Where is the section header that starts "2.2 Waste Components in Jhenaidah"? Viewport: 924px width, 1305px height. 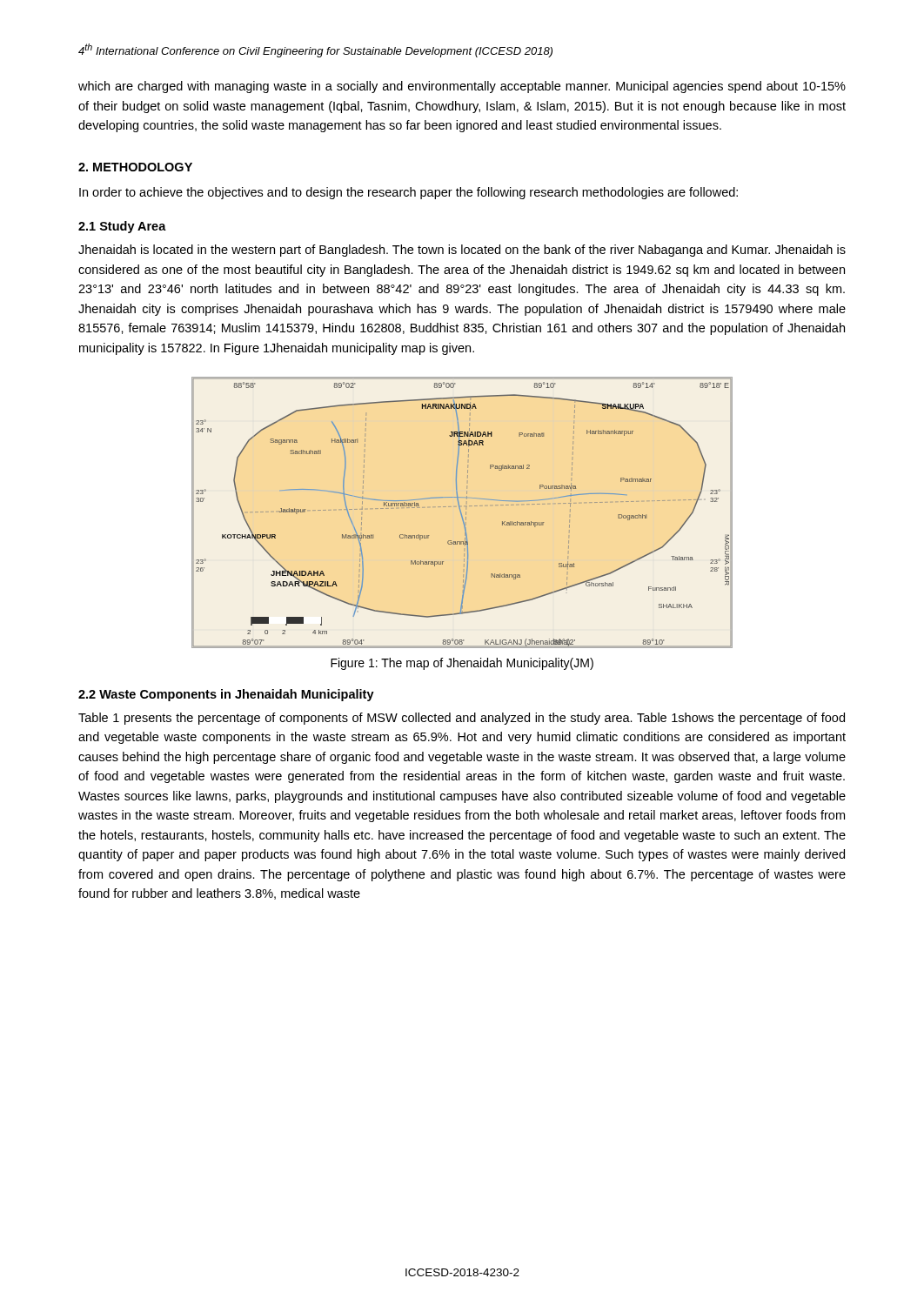(x=226, y=694)
